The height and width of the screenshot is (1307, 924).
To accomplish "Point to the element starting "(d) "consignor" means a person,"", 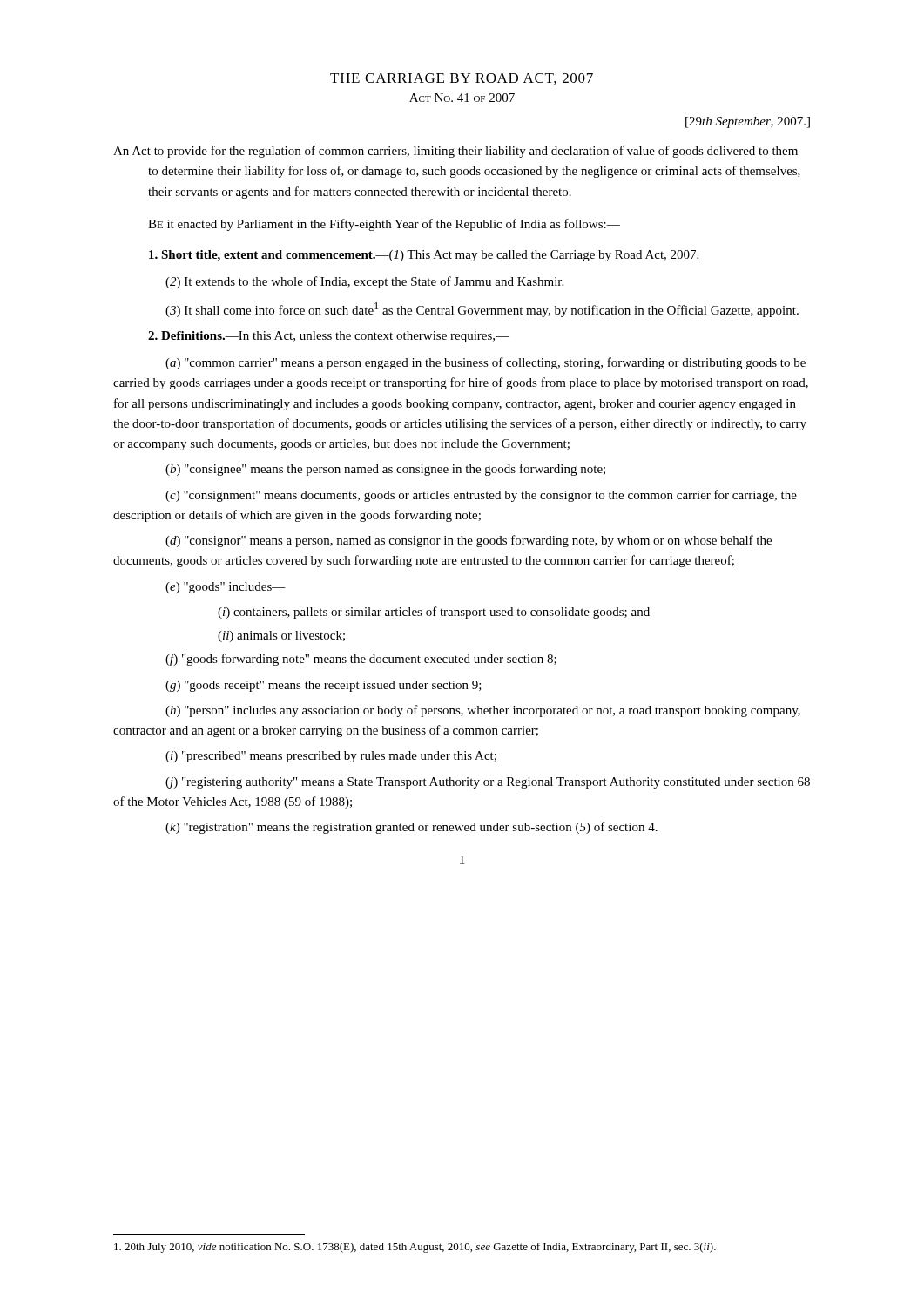I will 443,550.
